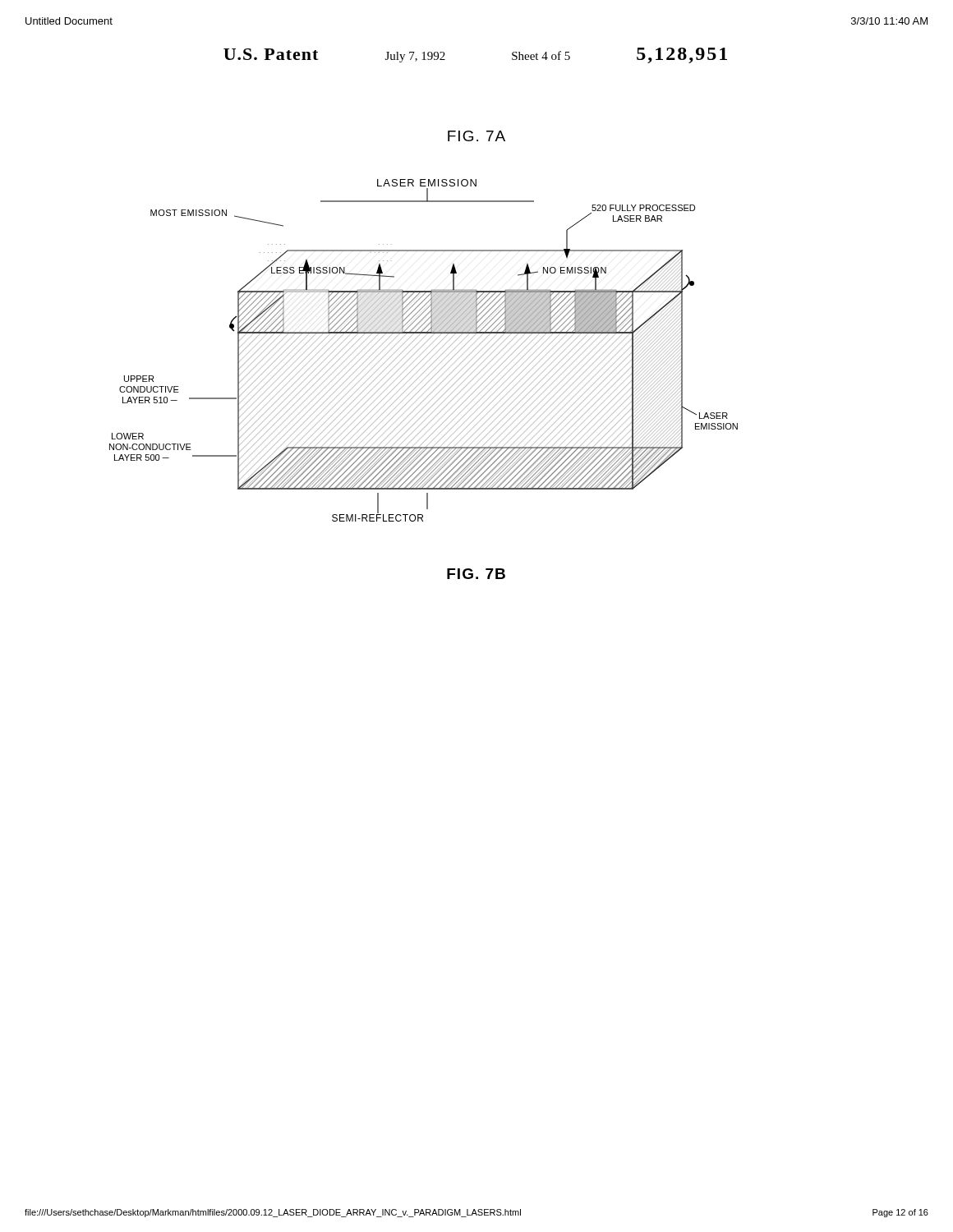
Task: Select the element starting "FIG. 7A"
Action: pos(476,136)
